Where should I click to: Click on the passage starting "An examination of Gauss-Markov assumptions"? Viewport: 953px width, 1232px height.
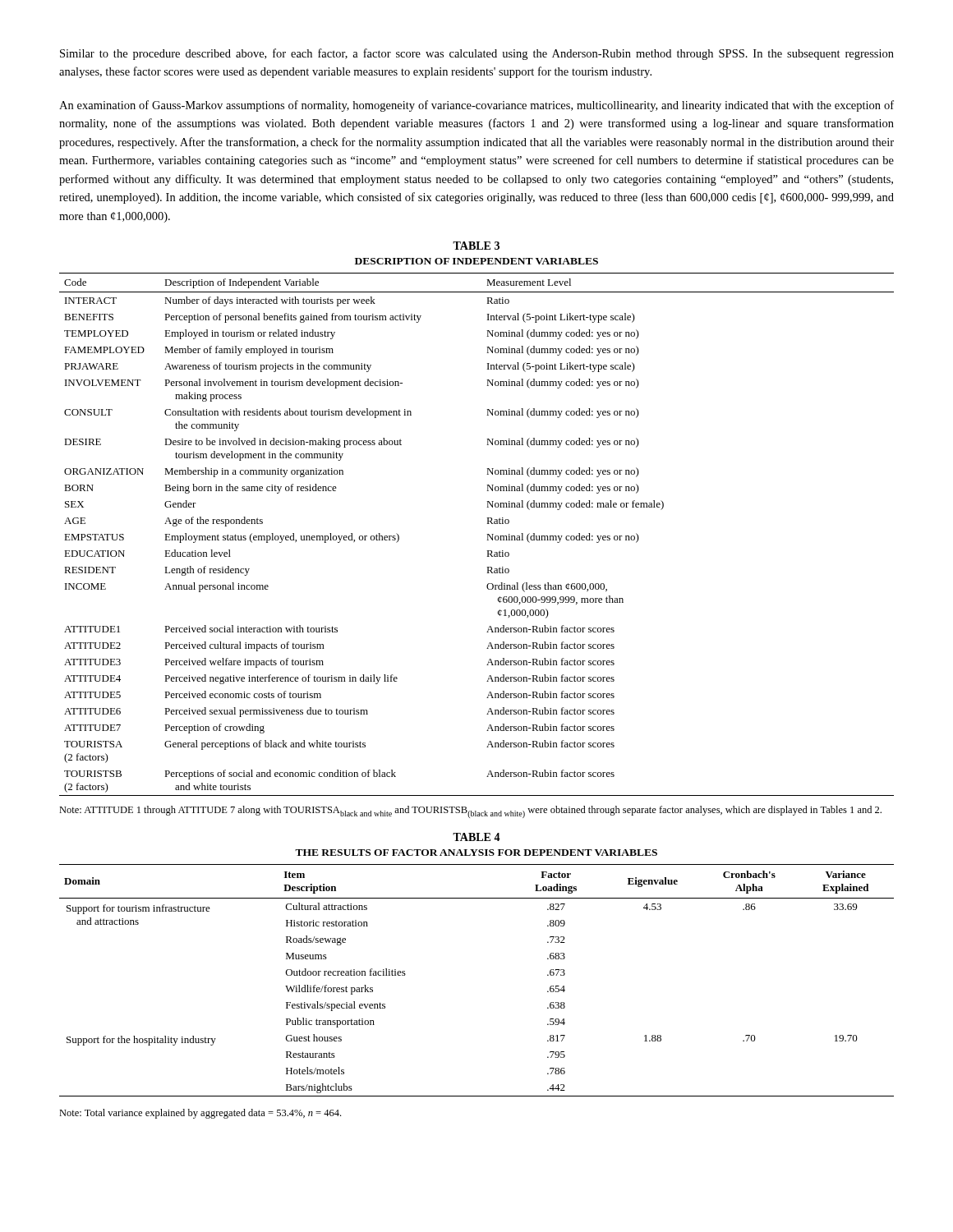[476, 160]
